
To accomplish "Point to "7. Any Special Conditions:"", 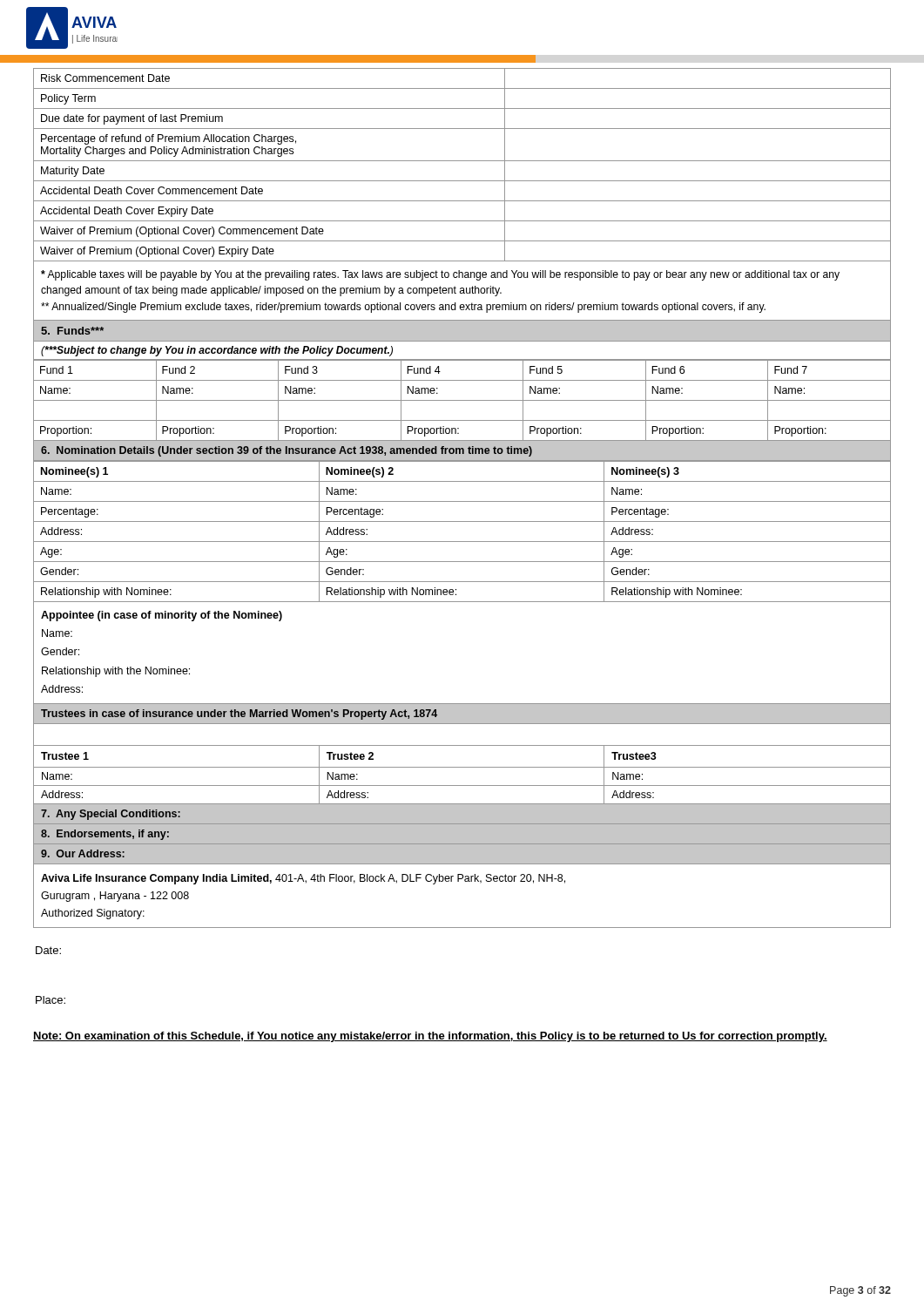I will (111, 814).
